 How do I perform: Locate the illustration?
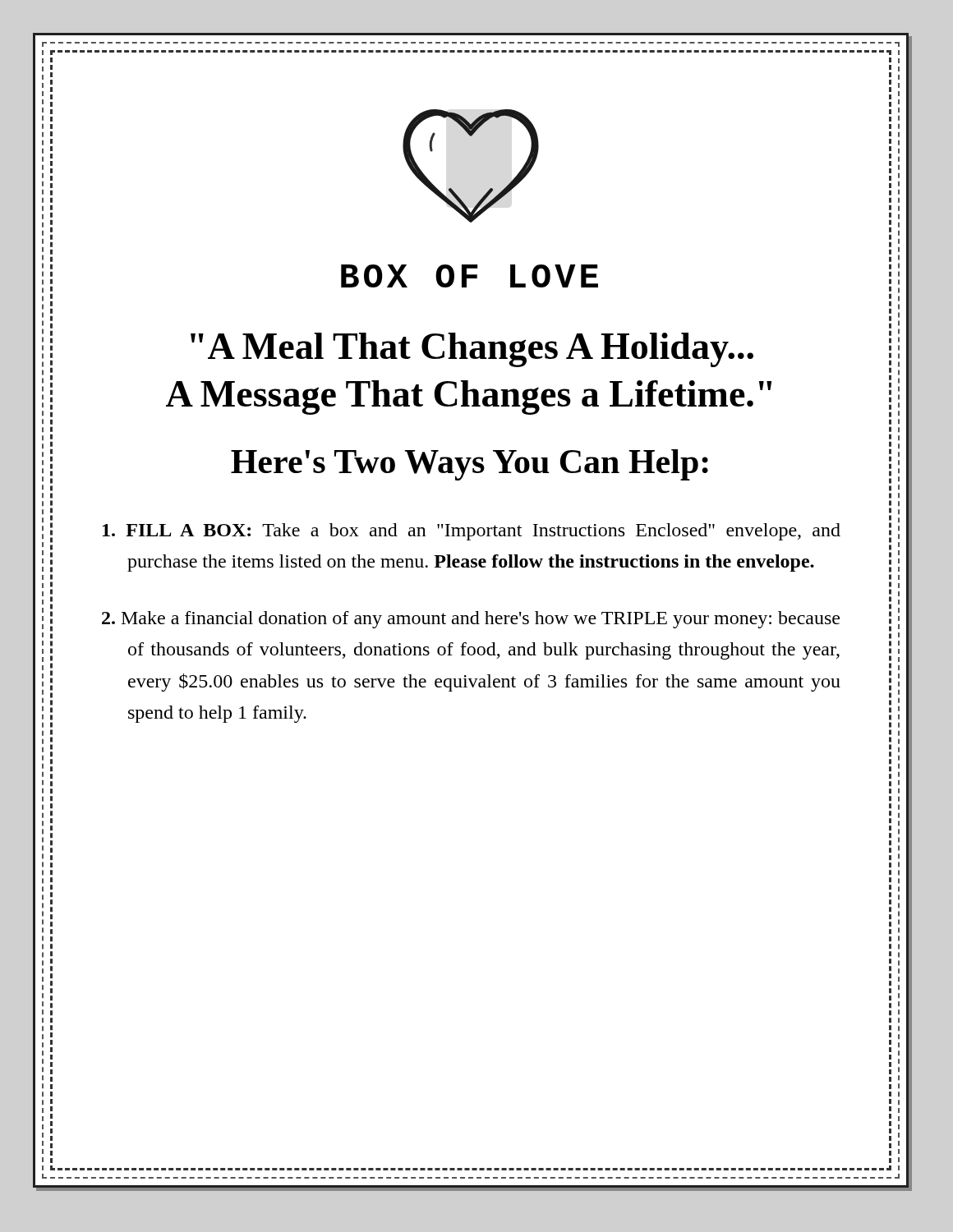pyautogui.click(x=471, y=195)
